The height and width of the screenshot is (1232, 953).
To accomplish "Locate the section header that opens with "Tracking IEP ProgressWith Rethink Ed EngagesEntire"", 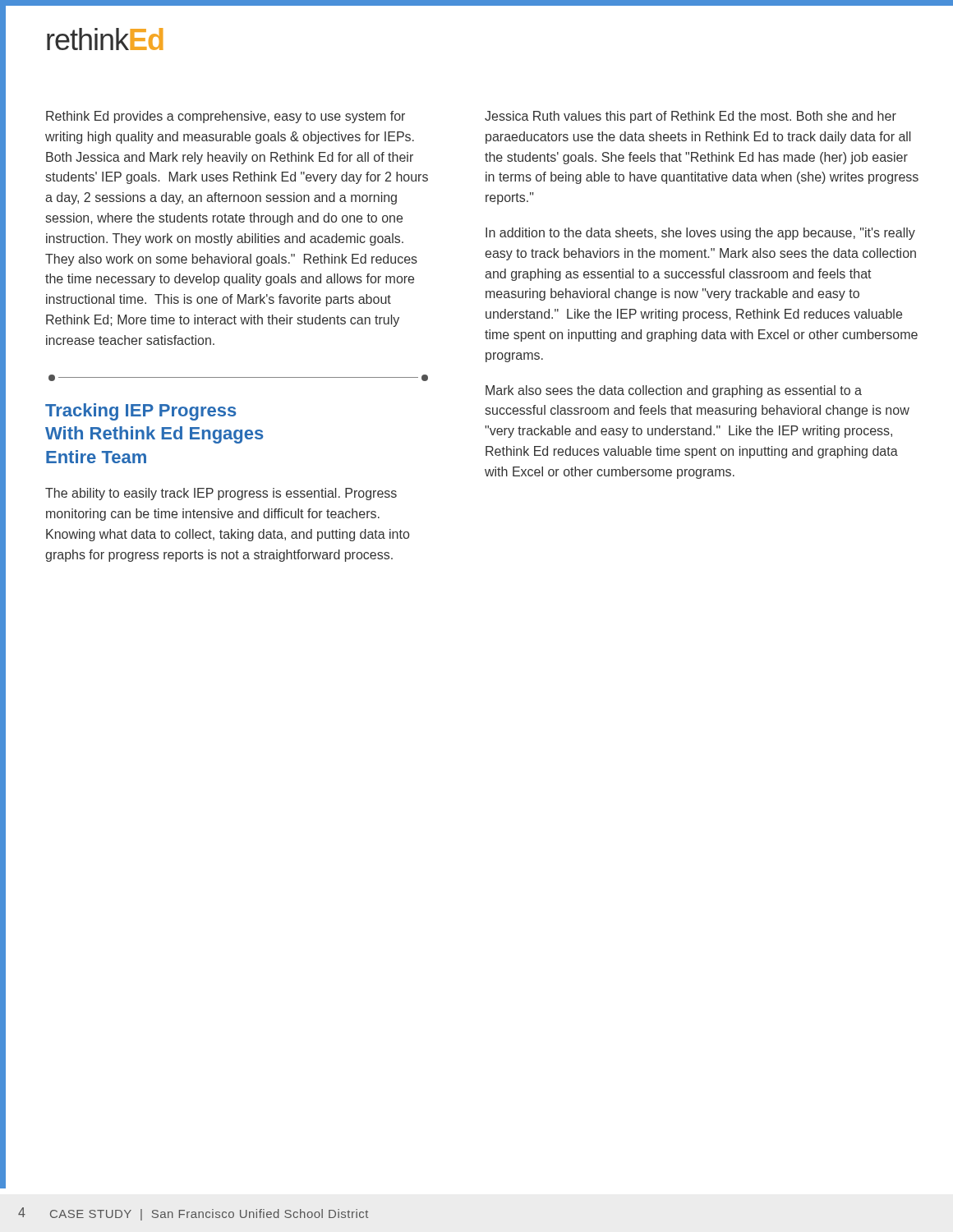I will [x=155, y=433].
